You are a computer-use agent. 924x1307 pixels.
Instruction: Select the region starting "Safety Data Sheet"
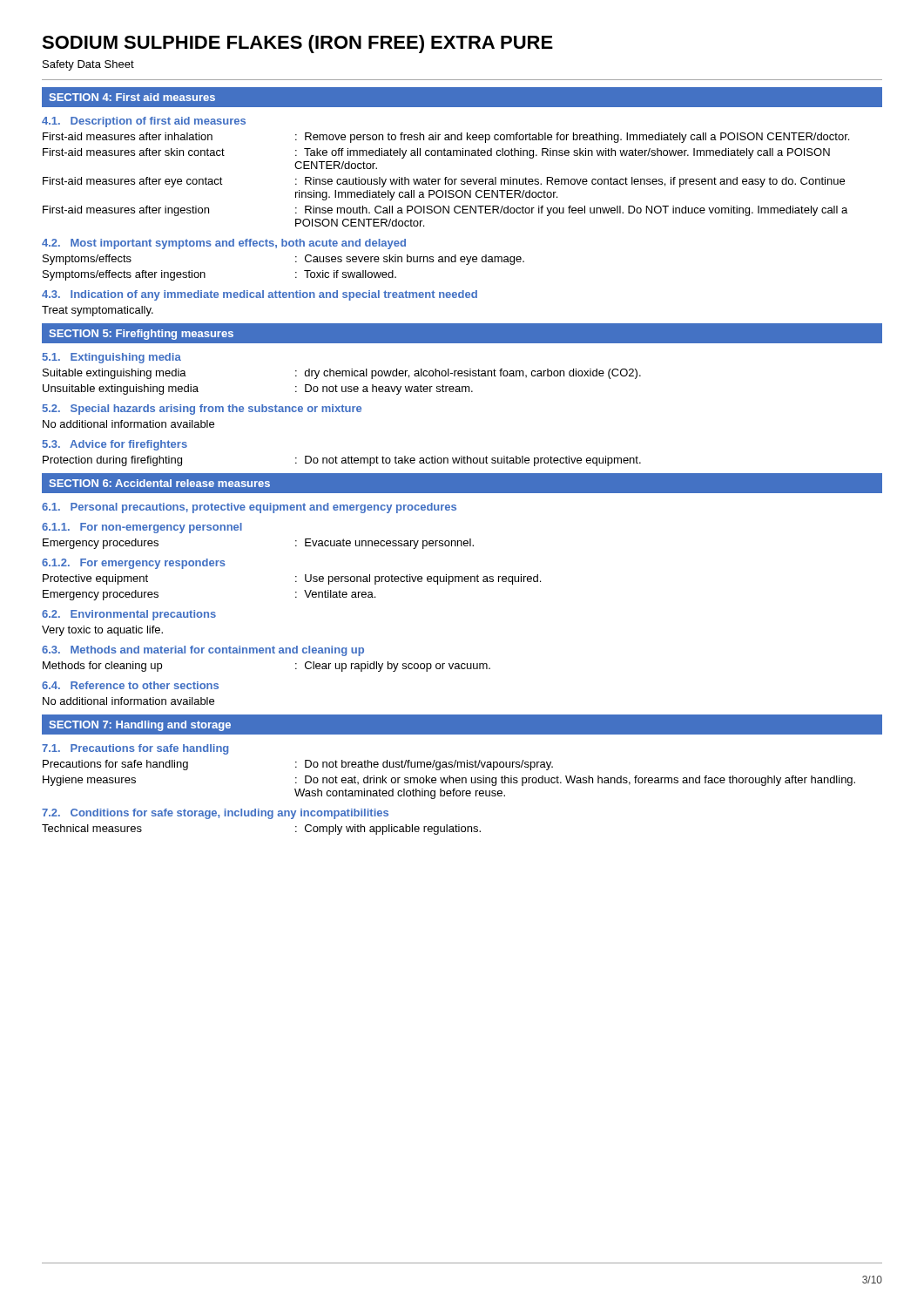88,64
